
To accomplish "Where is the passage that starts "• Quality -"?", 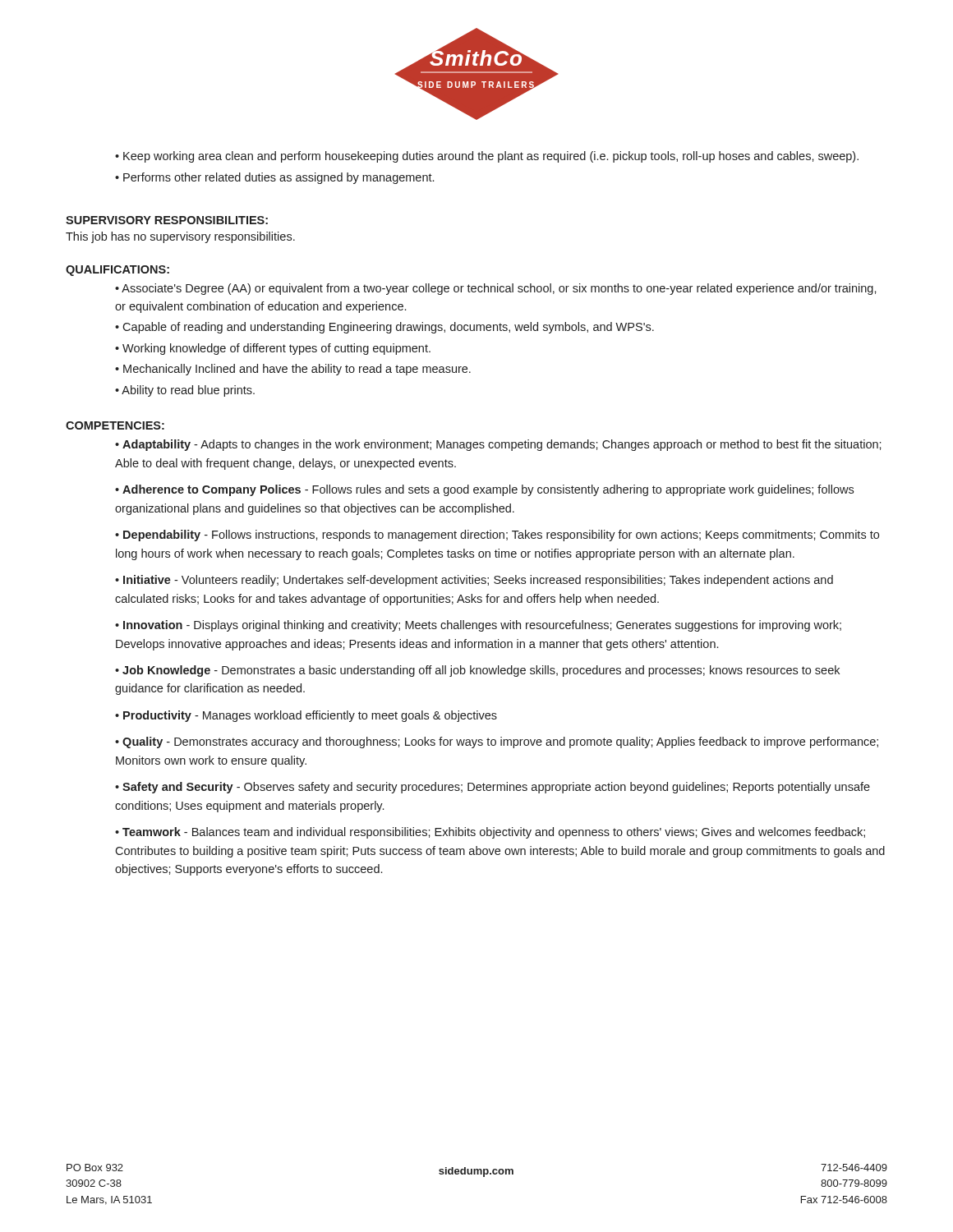I will 497,751.
